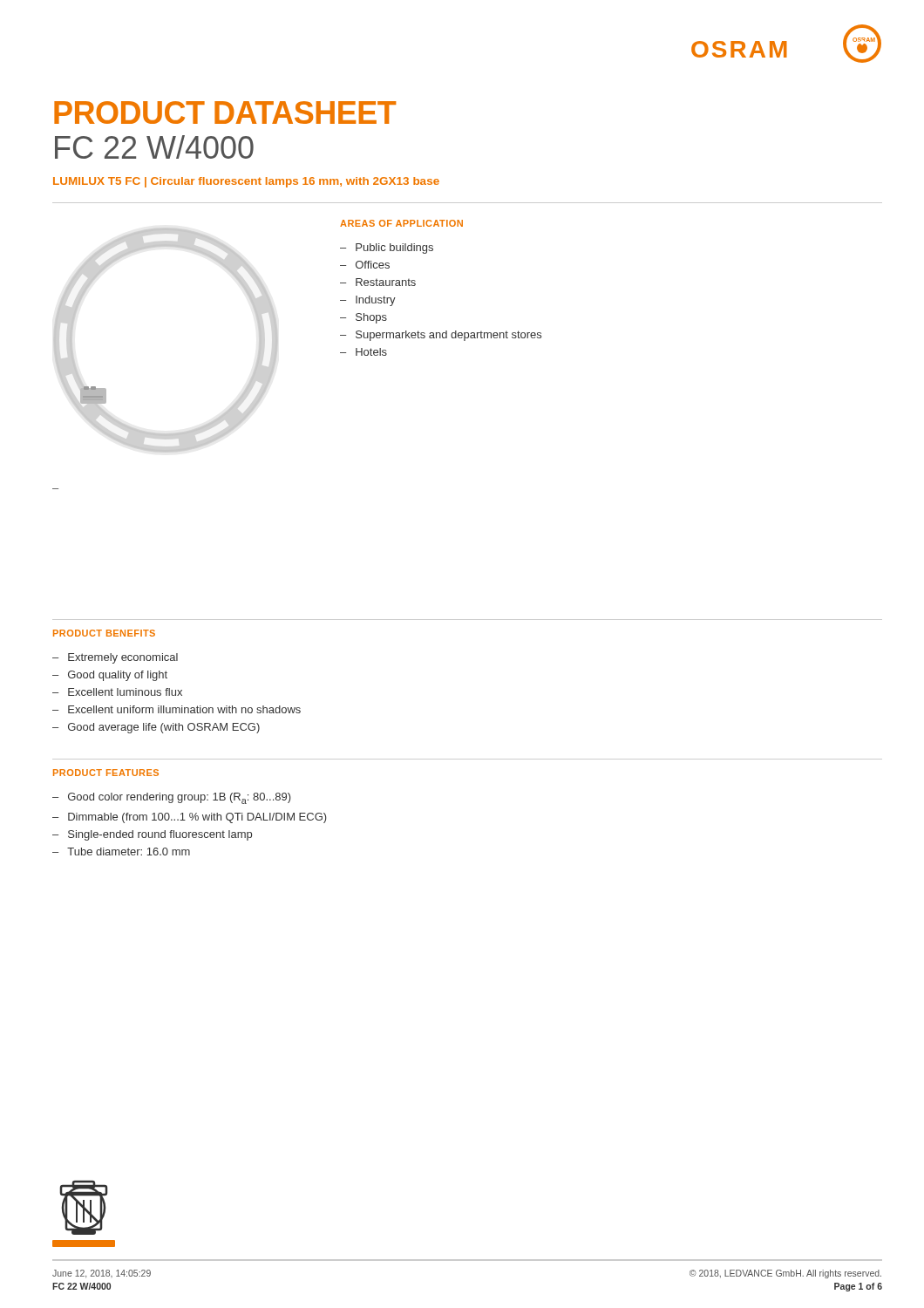Click on the illustration
Screen dimensions: 1308x924
point(84,1209)
